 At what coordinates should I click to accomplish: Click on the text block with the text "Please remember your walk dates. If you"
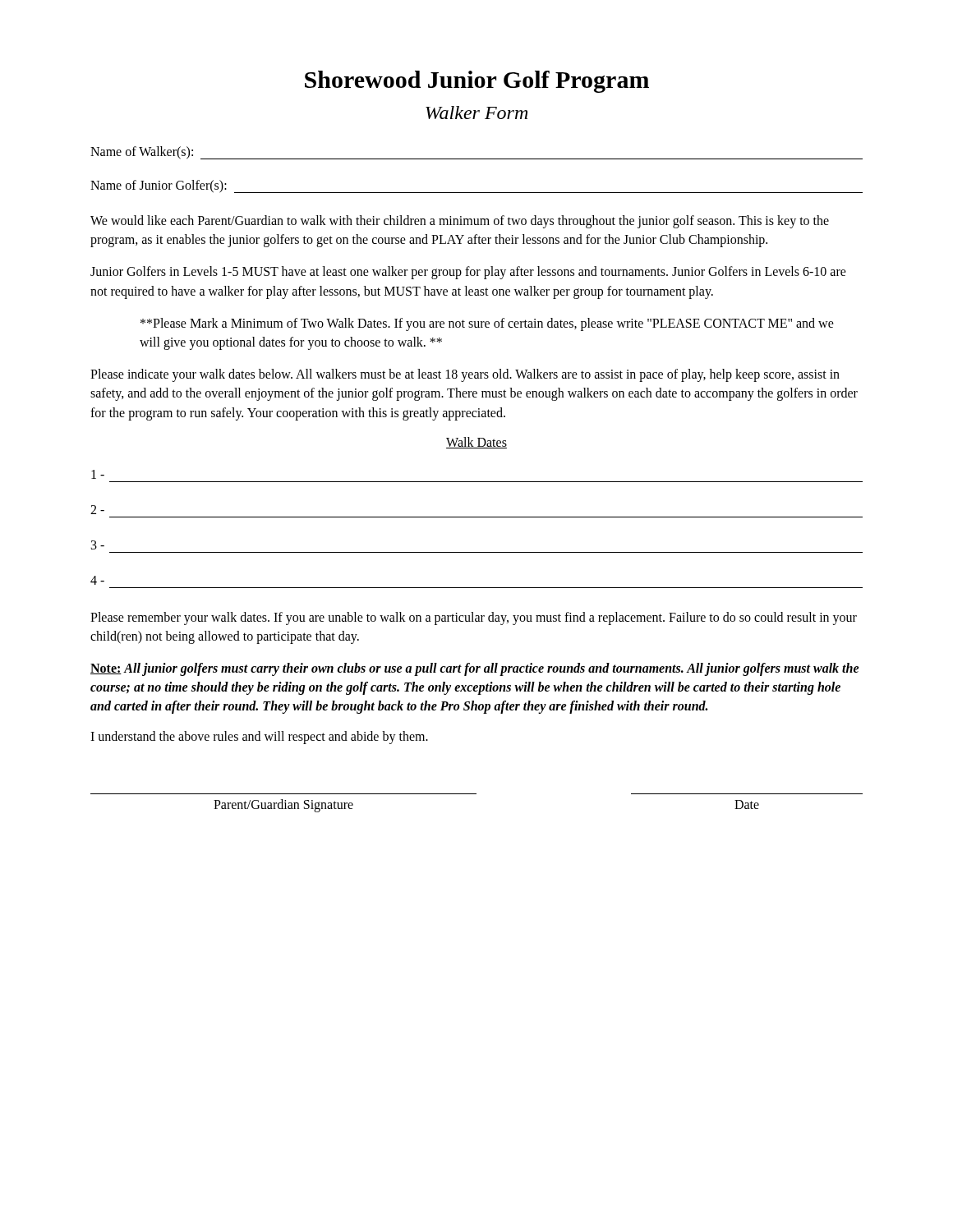pyautogui.click(x=474, y=626)
